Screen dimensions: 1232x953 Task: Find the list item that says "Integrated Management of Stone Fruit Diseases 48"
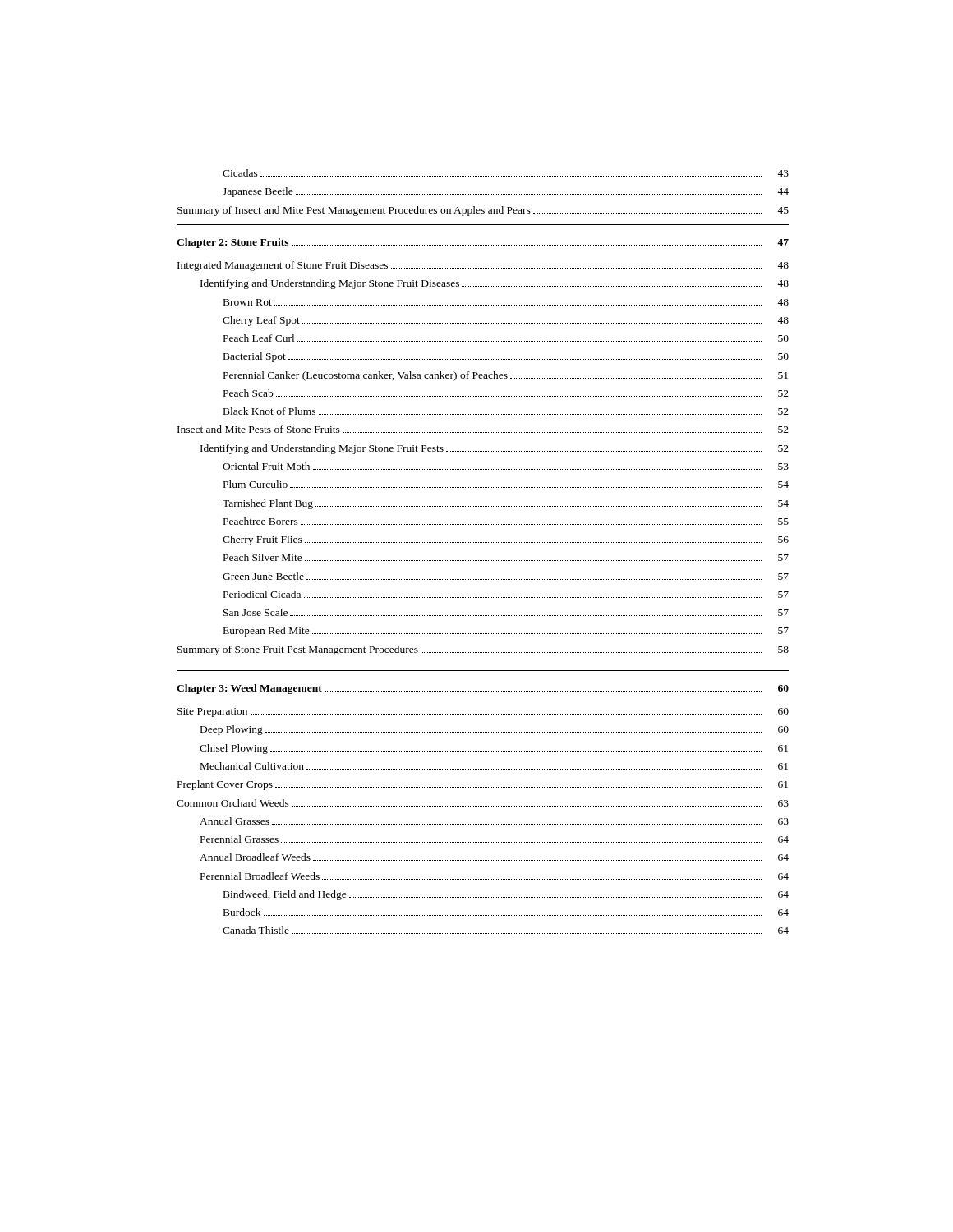click(483, 265)
